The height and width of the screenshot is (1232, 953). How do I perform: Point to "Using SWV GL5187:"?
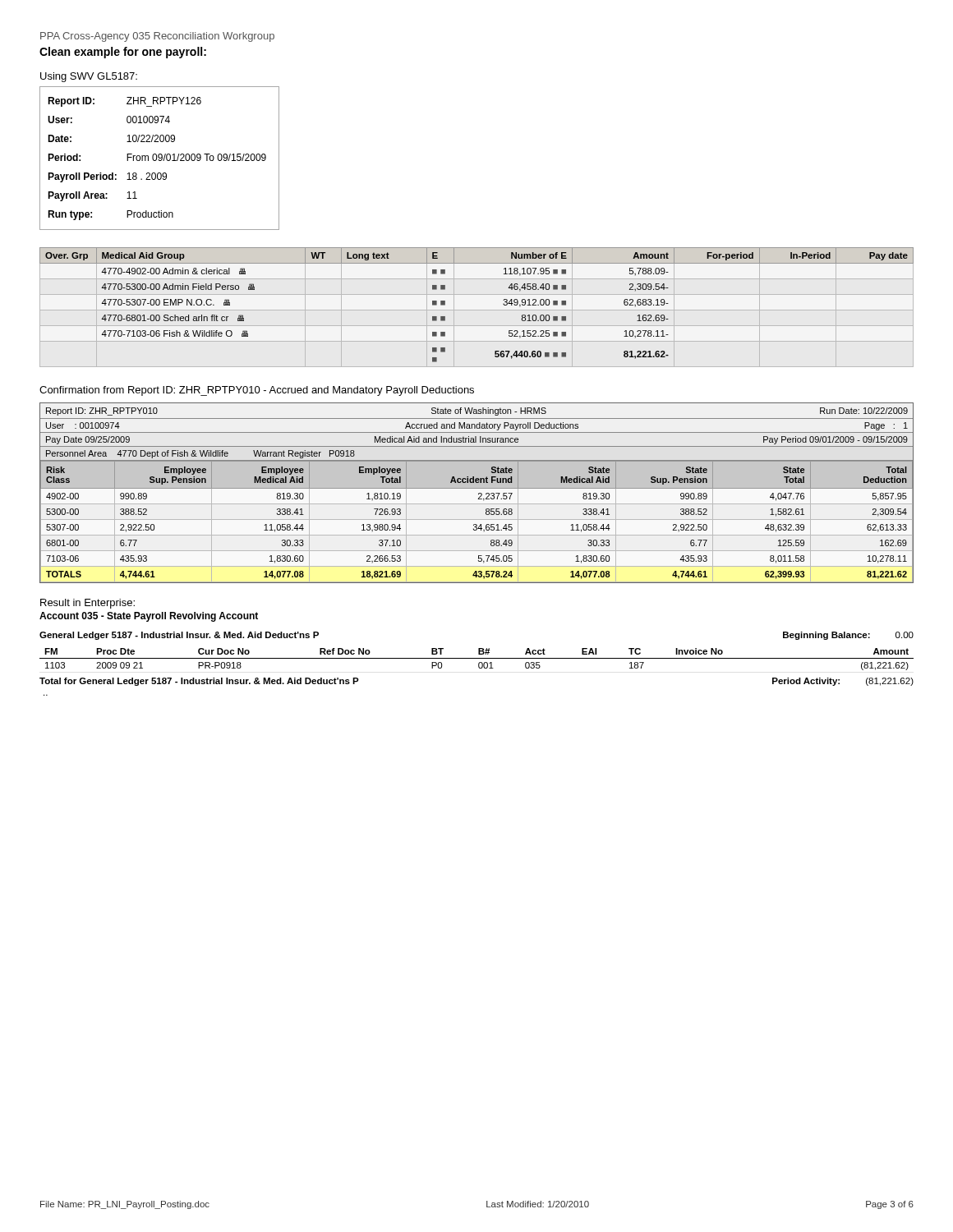coord(89,76)
